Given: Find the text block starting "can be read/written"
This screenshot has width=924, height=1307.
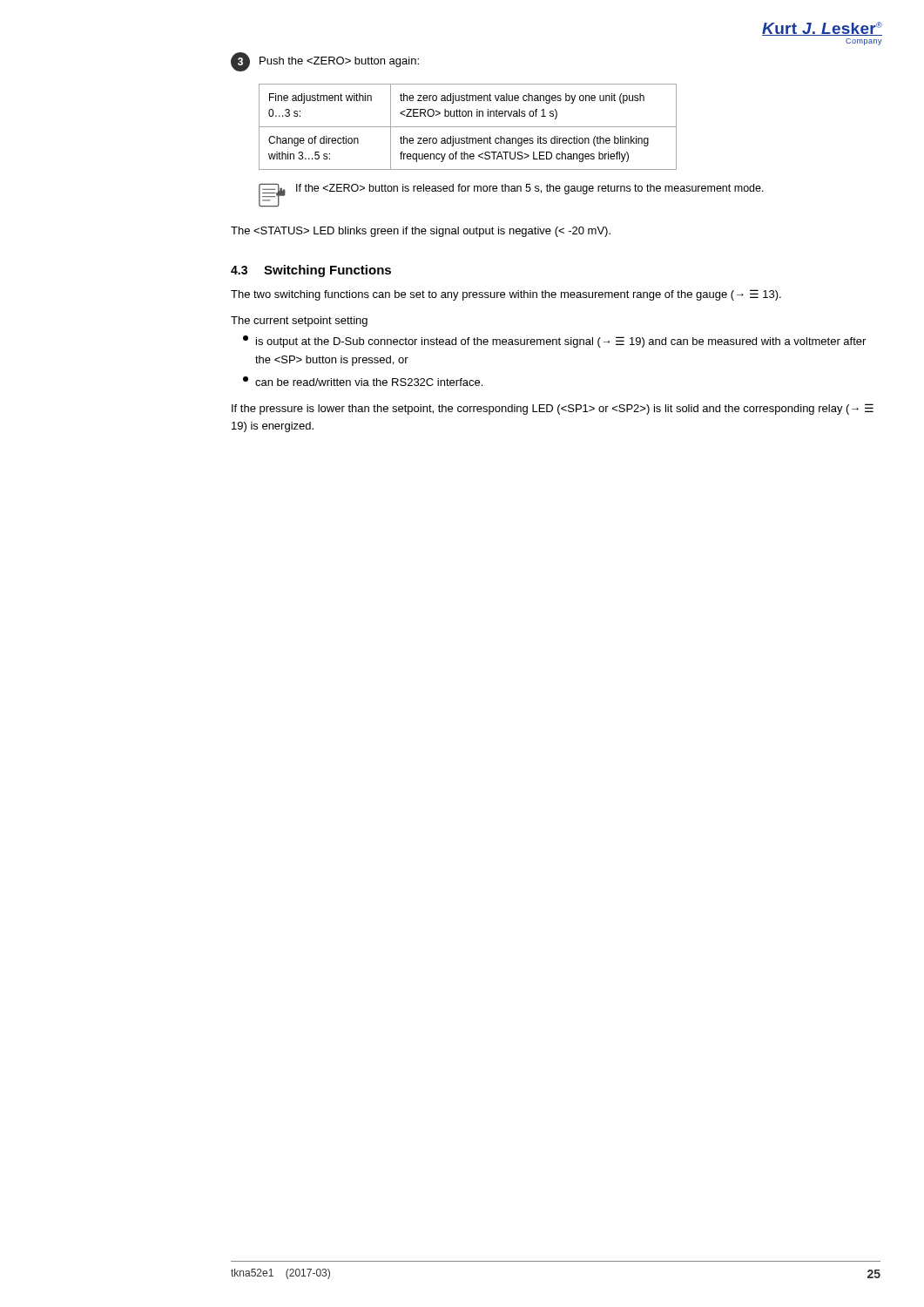Looking at the screenshot, I should click(363, 382).
